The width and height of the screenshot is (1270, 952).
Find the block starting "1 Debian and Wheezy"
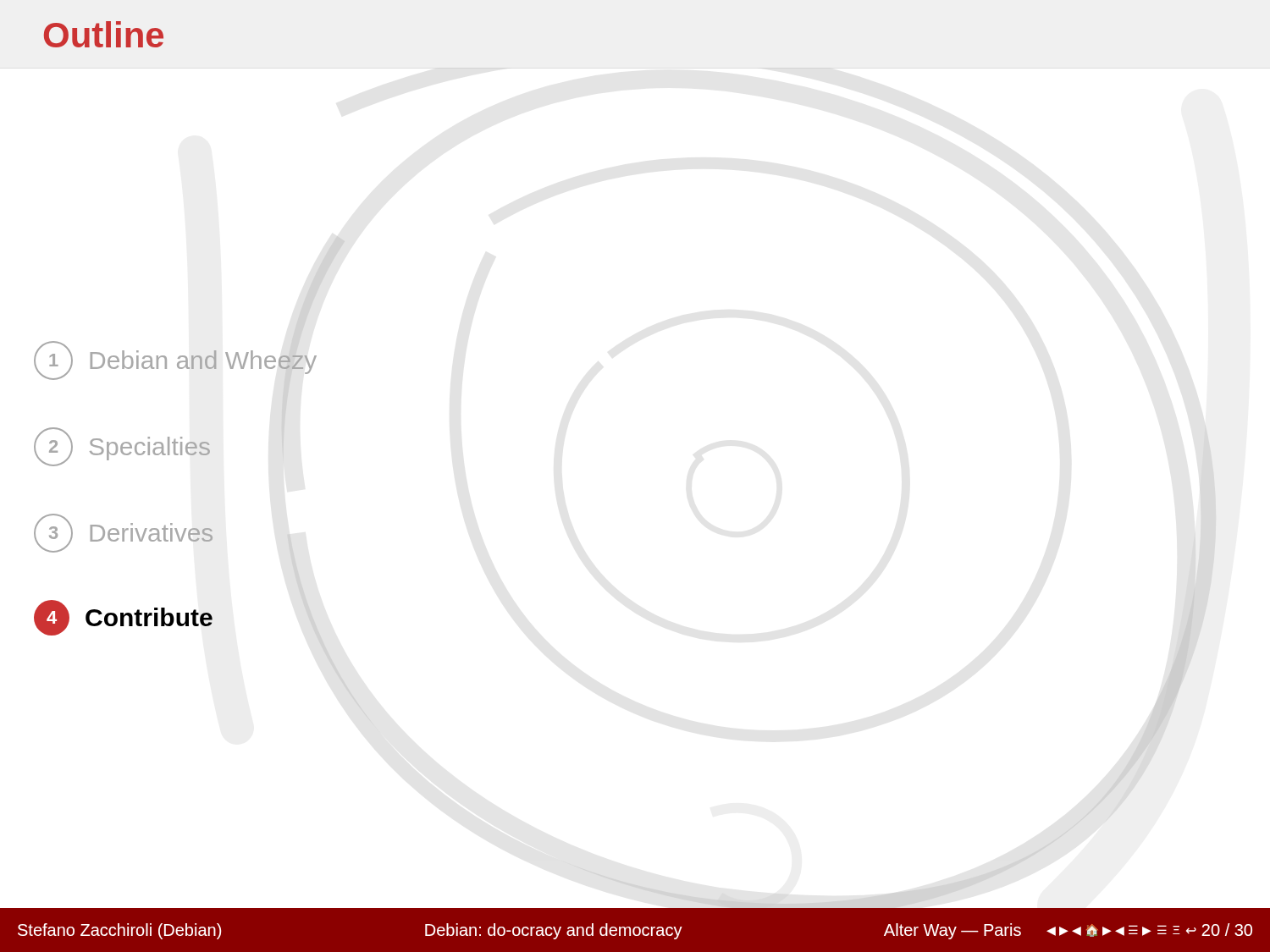point(175,360)
